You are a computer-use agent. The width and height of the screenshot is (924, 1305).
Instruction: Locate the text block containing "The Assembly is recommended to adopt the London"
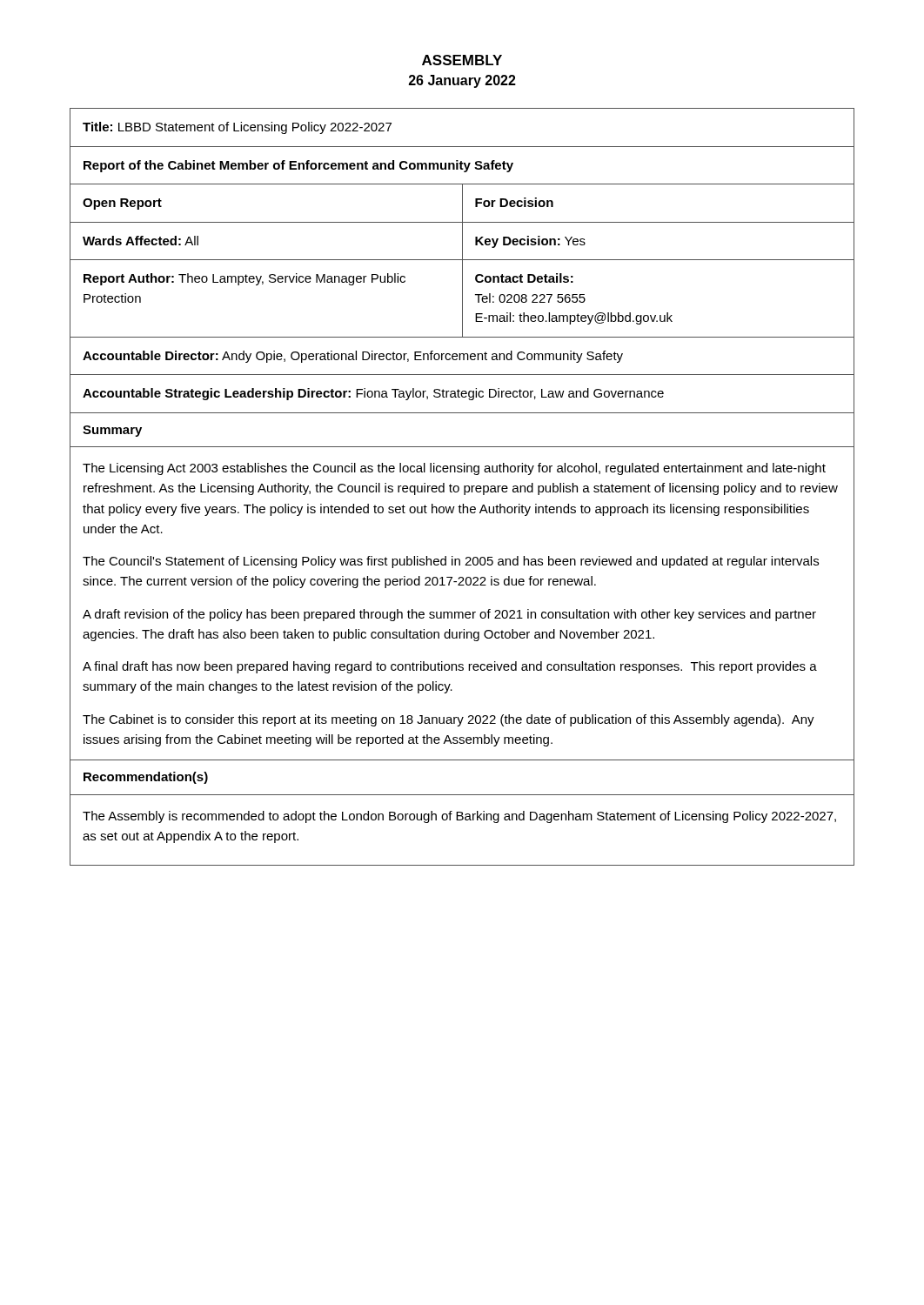(x=460, y=825)
